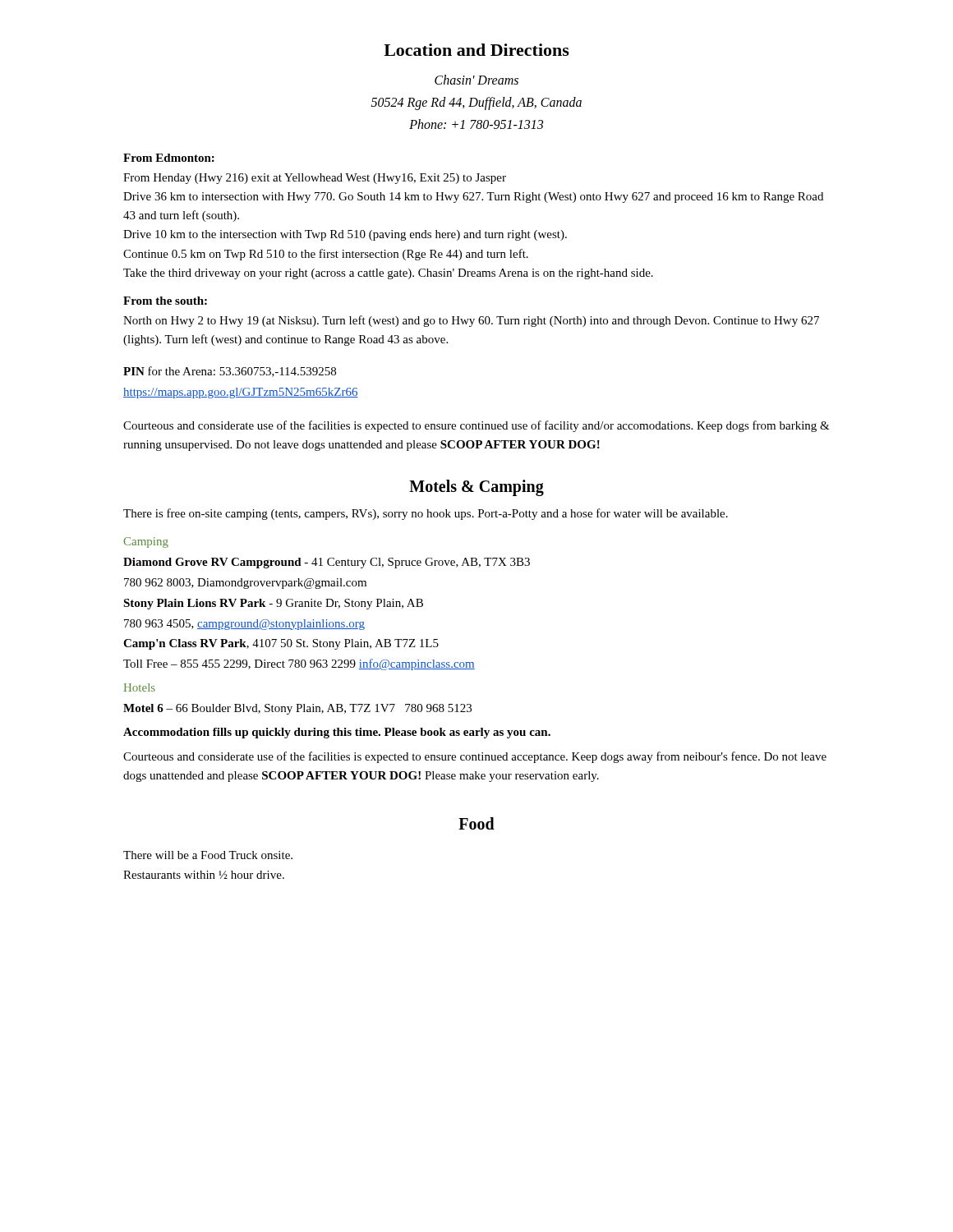Navigate to the region starting "Motel 6 – 66 Boulder Blvd,"
953x1232 pixels.
pos(476,708)
